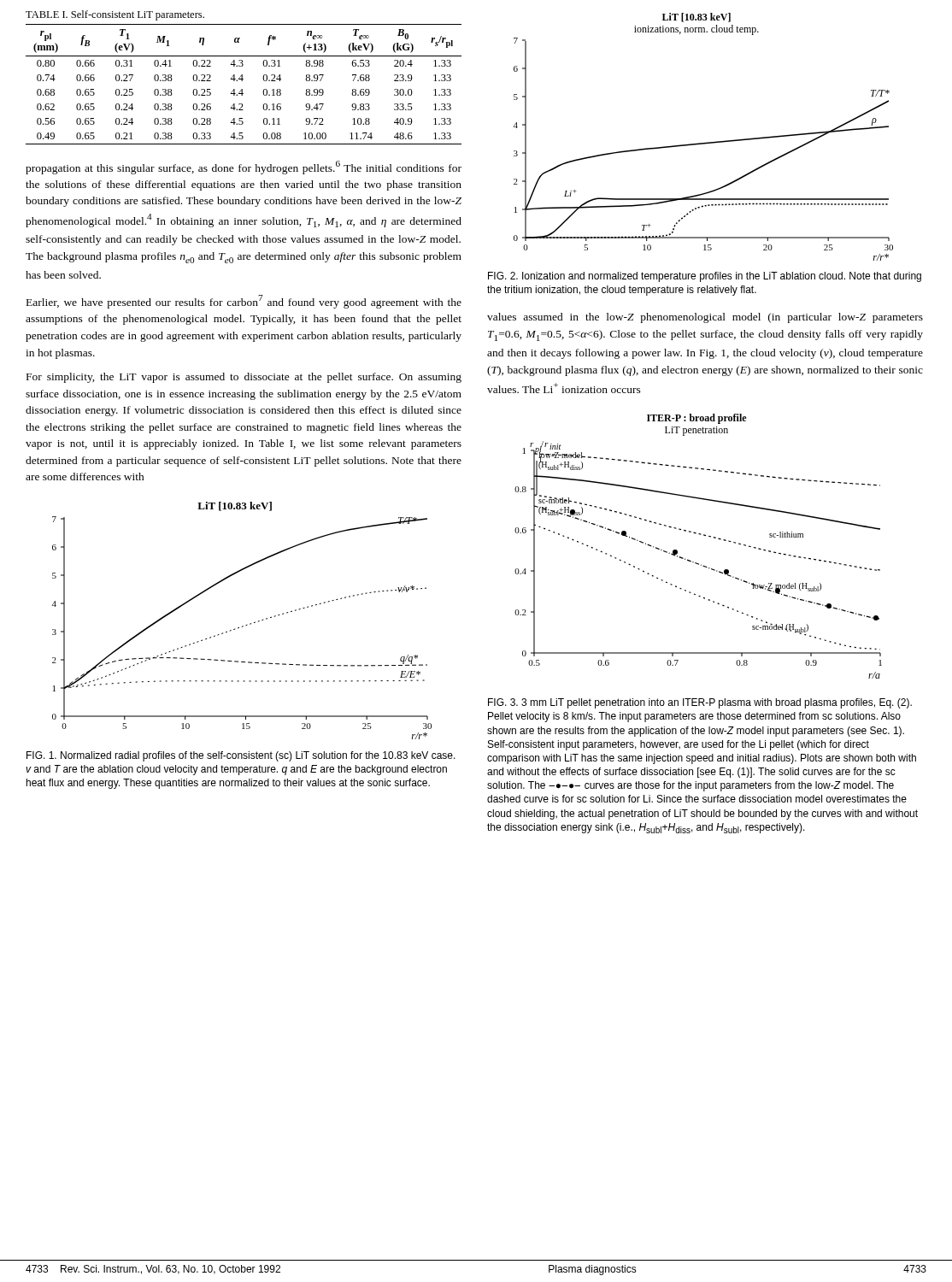Where is the passage that starts "For simplicity, the LiT vapor is assumed"?
The height and width of the screenshot is (1282, 952).
coord(244,427)
